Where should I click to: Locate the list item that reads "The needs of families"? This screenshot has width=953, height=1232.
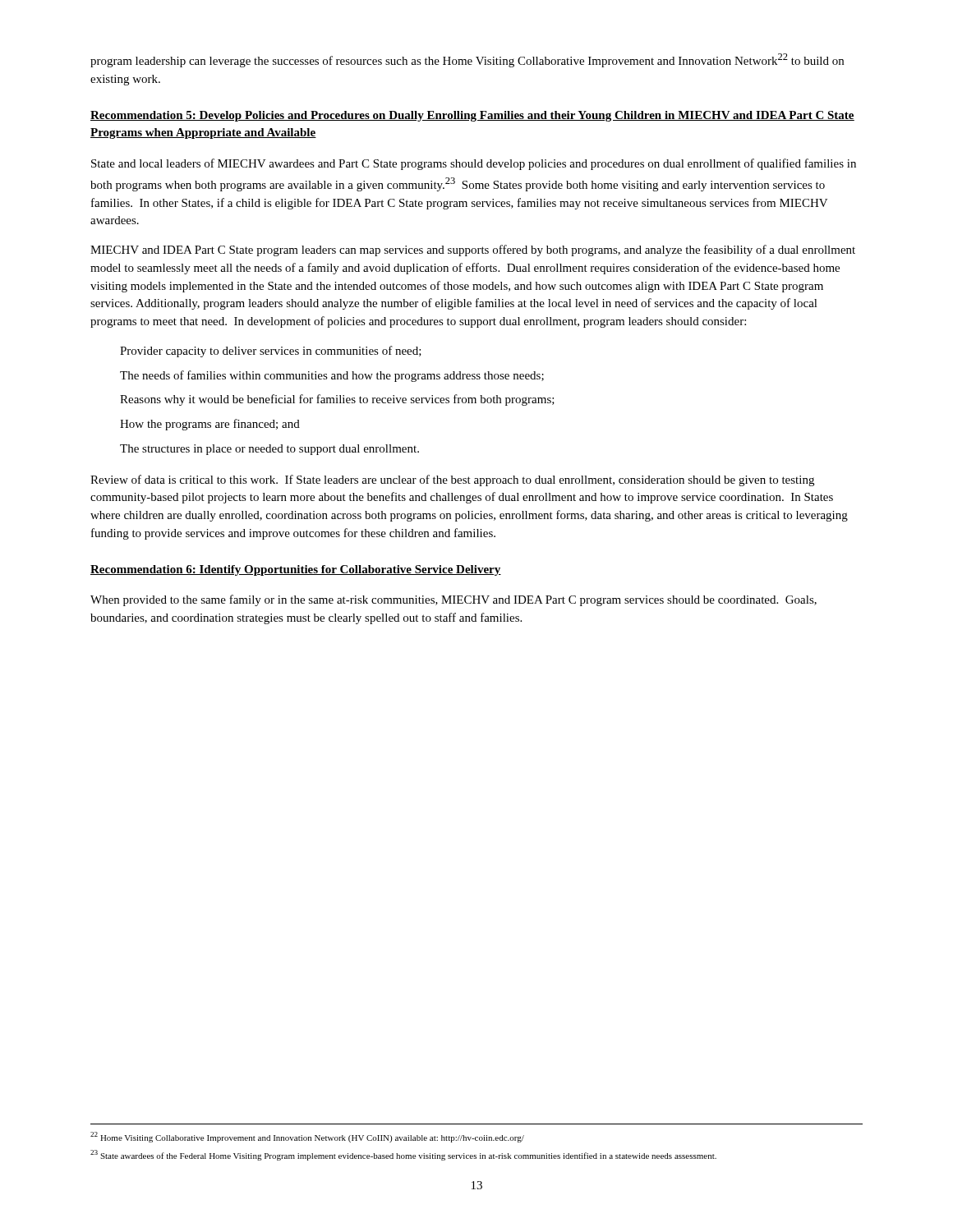[491, 376]
